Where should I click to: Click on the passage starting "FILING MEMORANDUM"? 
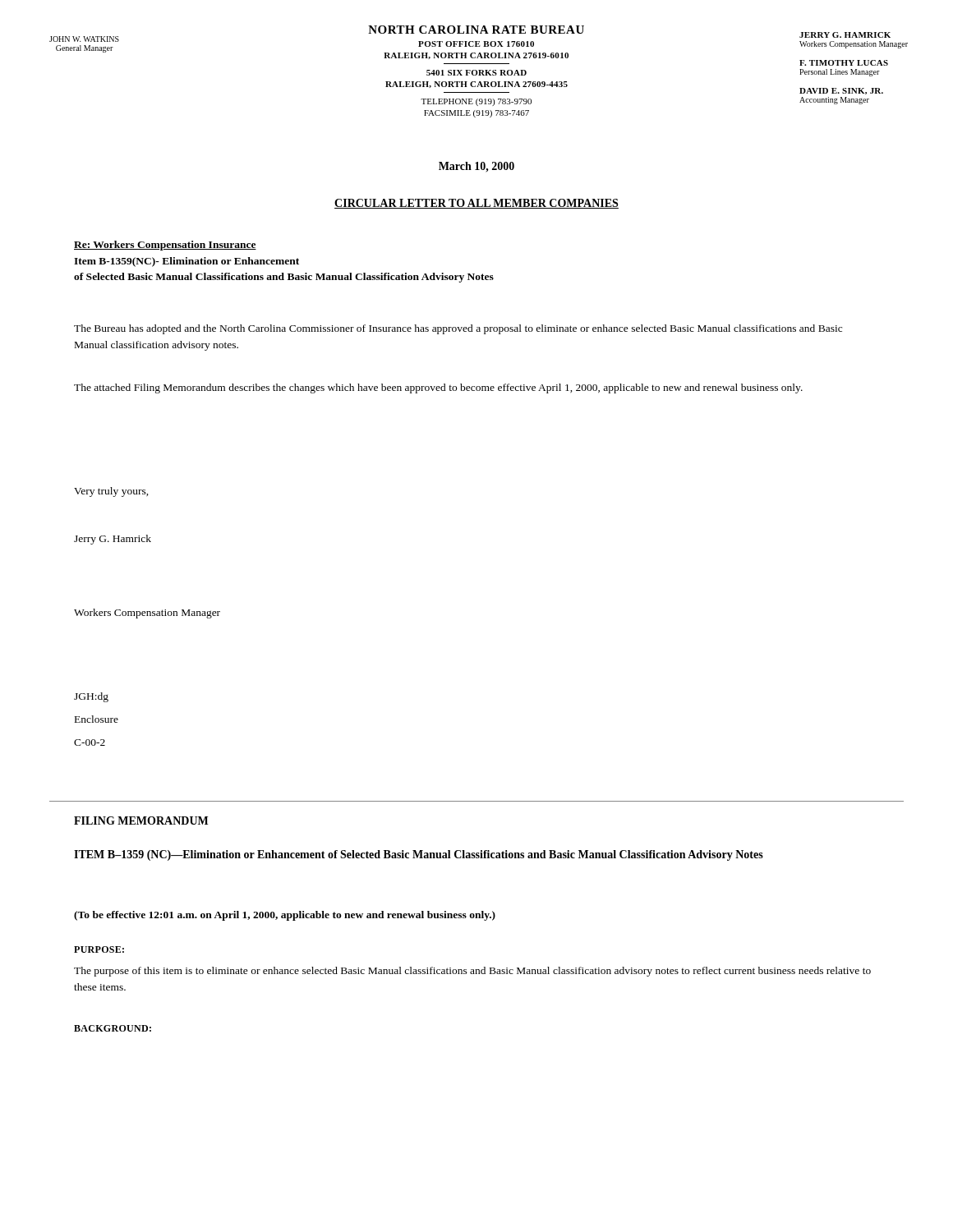click(141, 821)
